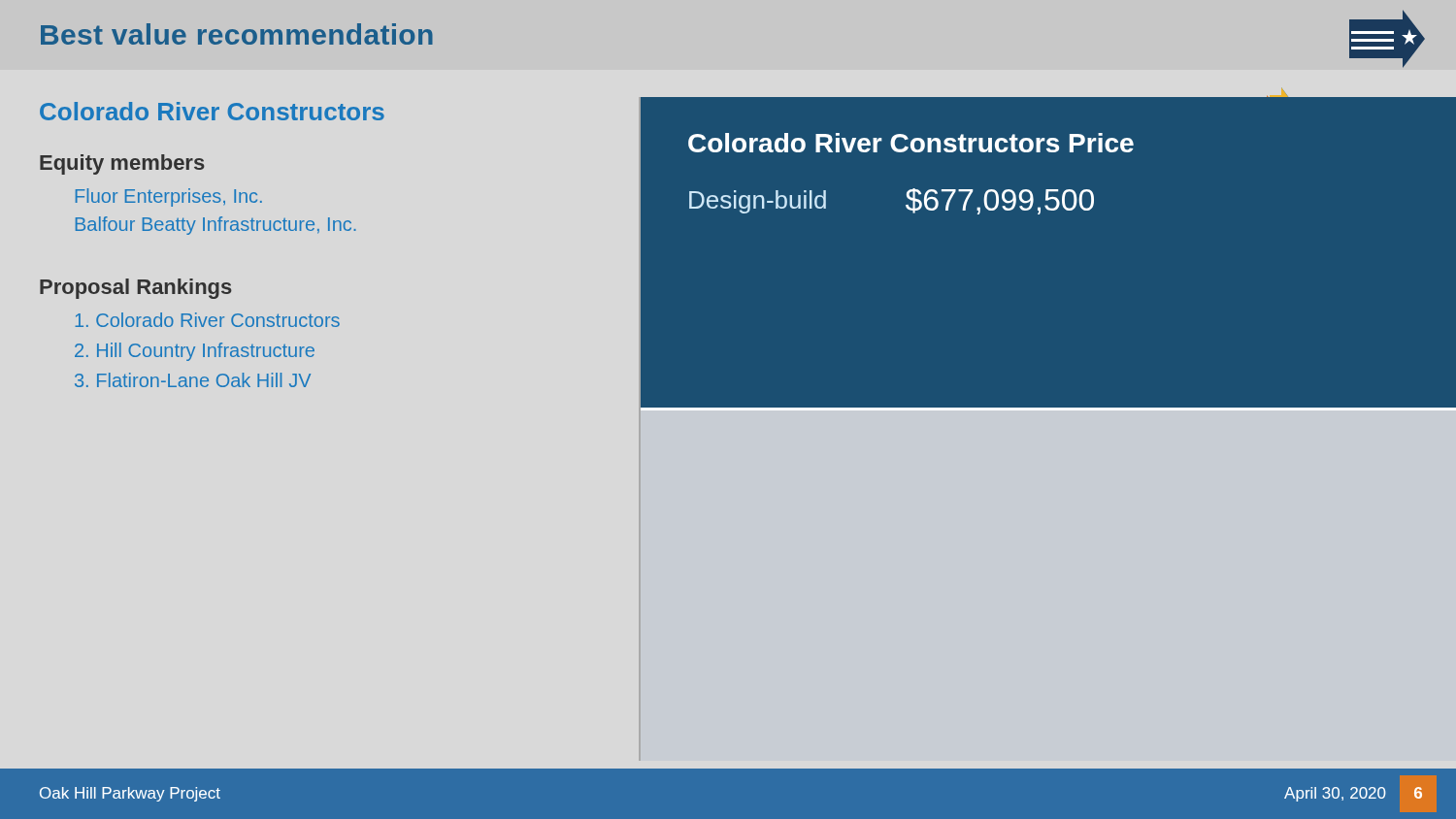This screenshot has height=819, width=1456.
Task: Click on the list item that says "3. Flatiron-Lane Oak Hill JV"
Action: pos(192,380)
